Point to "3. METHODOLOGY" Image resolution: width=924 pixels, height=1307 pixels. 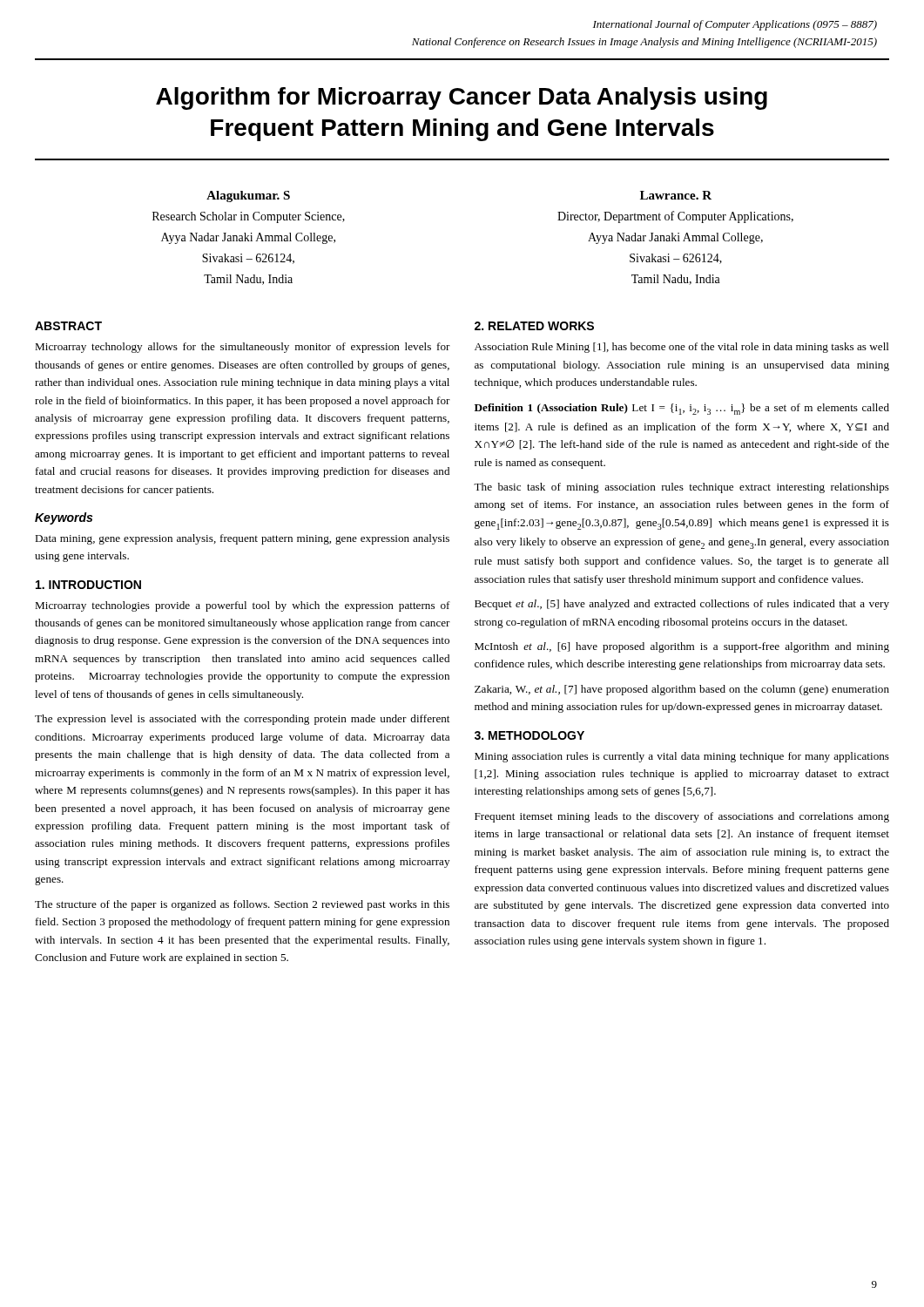pyautogui.click(x=529, y=735)
